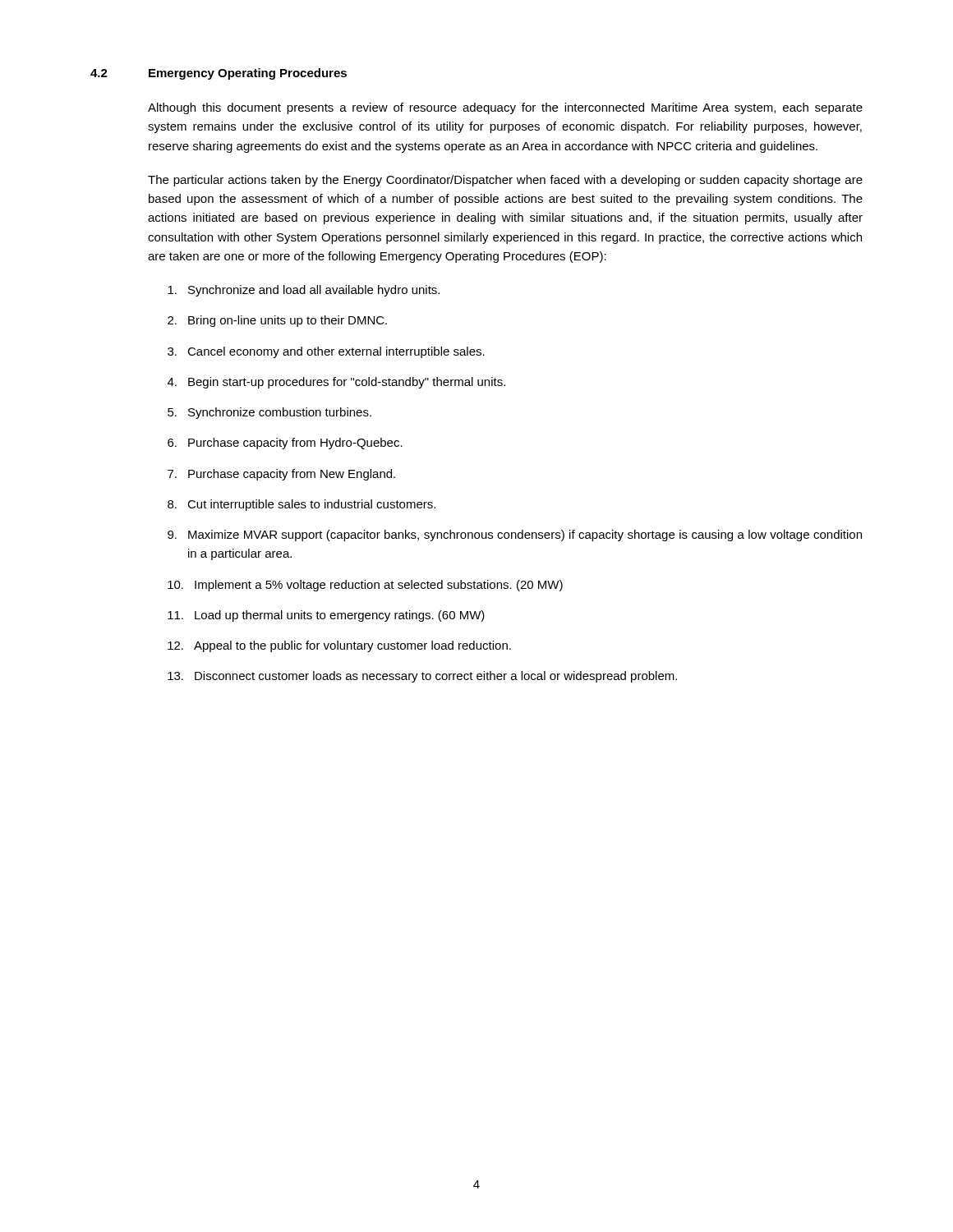The image size is (953, 1232).
Task: Find "7. Purchase capacity from New England." on this page
Action: pyautogui.click(x=281, y=475)
